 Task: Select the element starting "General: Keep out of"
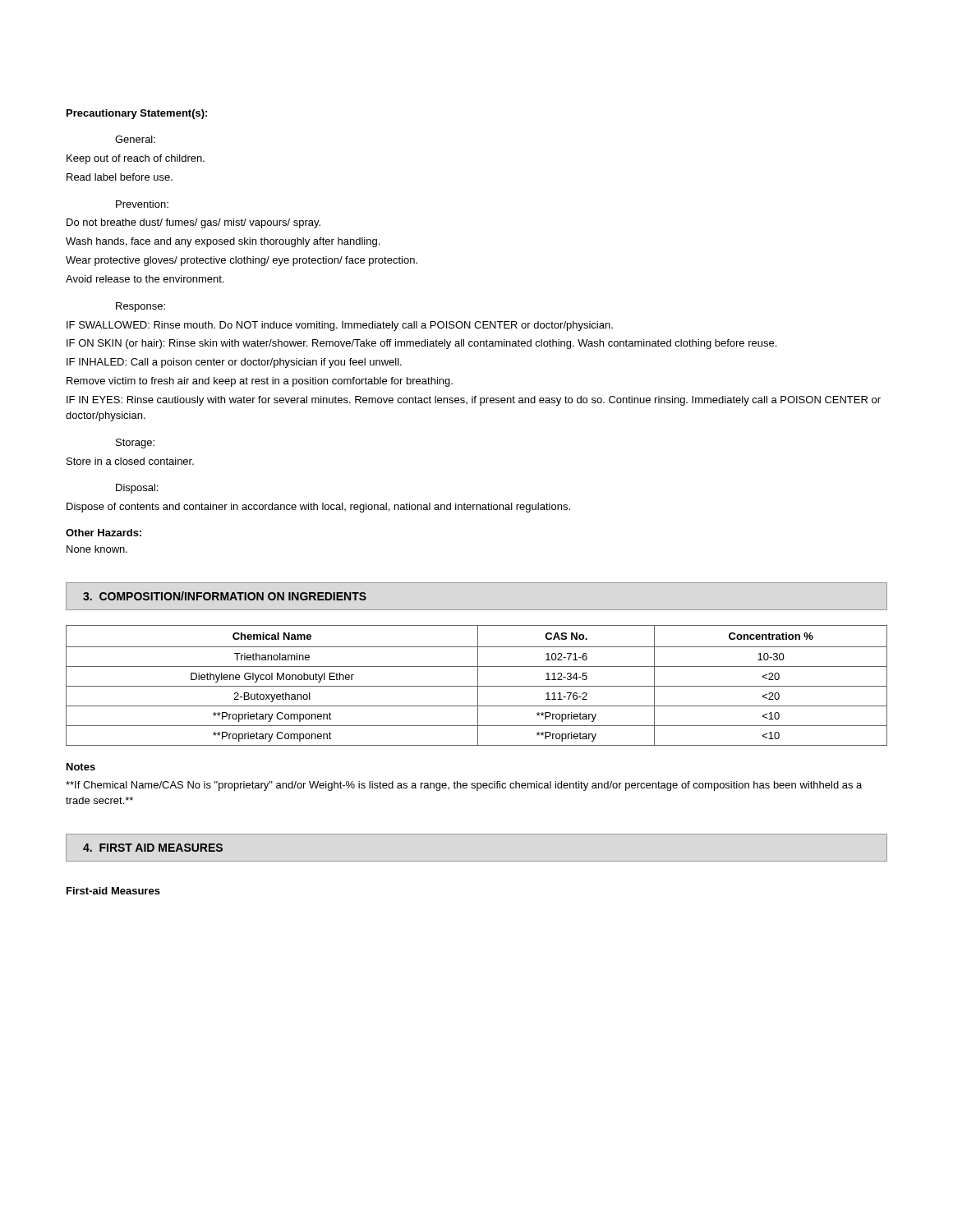tap(135, 139)
